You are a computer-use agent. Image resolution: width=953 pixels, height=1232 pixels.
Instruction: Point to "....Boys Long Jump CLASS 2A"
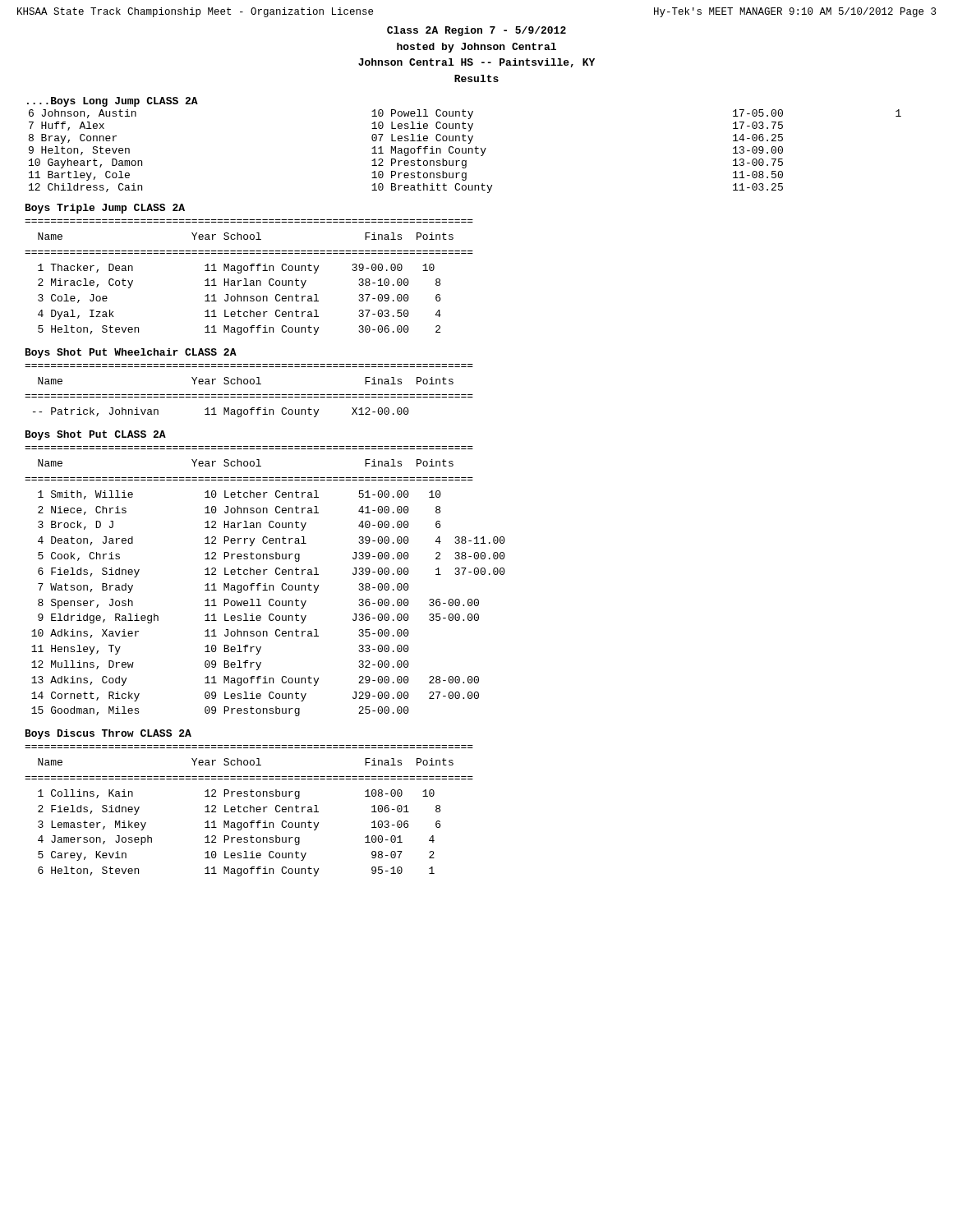click(111, 101)
